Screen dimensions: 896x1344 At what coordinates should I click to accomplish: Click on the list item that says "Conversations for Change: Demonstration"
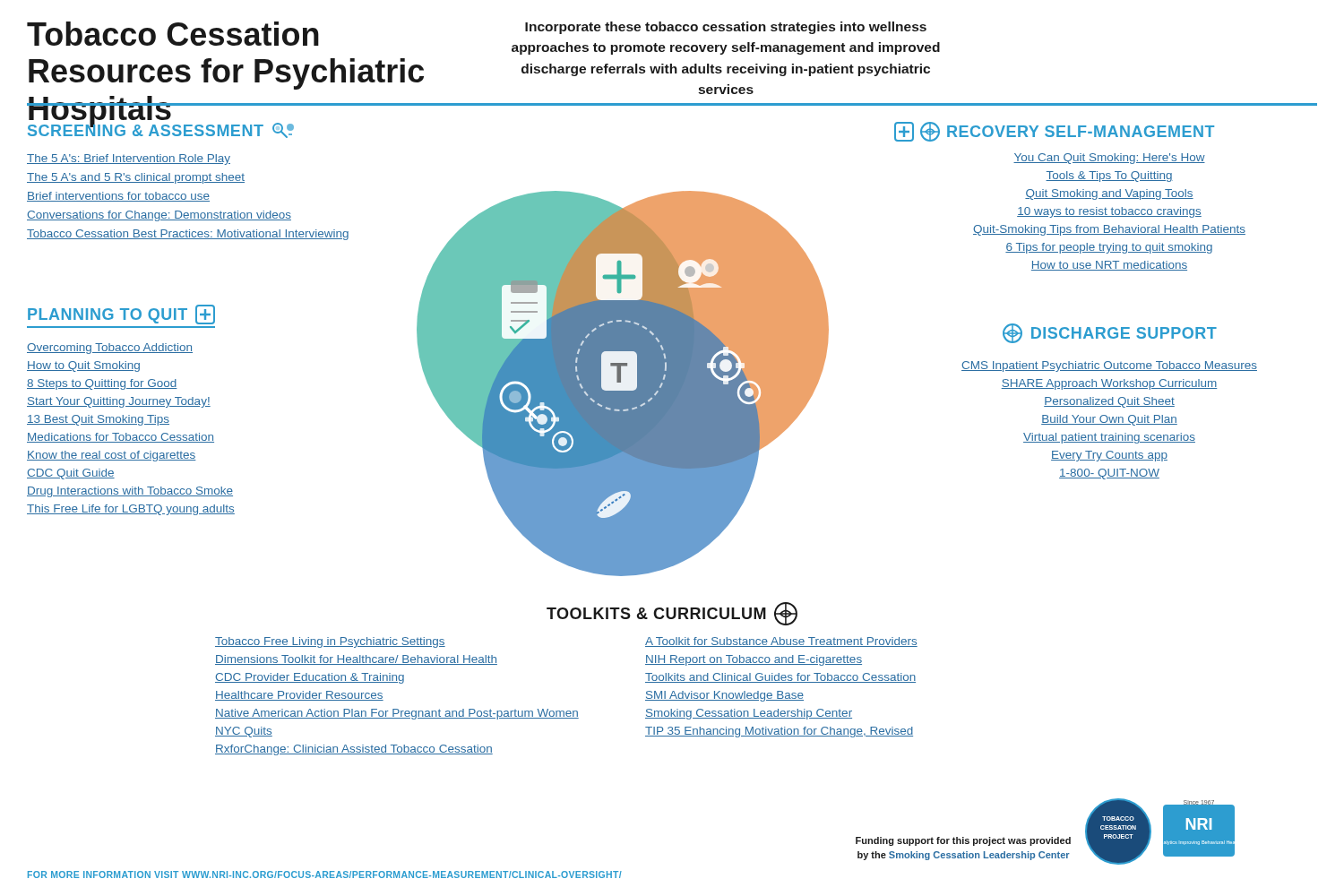pyautogui.click(x=159, y=215)
